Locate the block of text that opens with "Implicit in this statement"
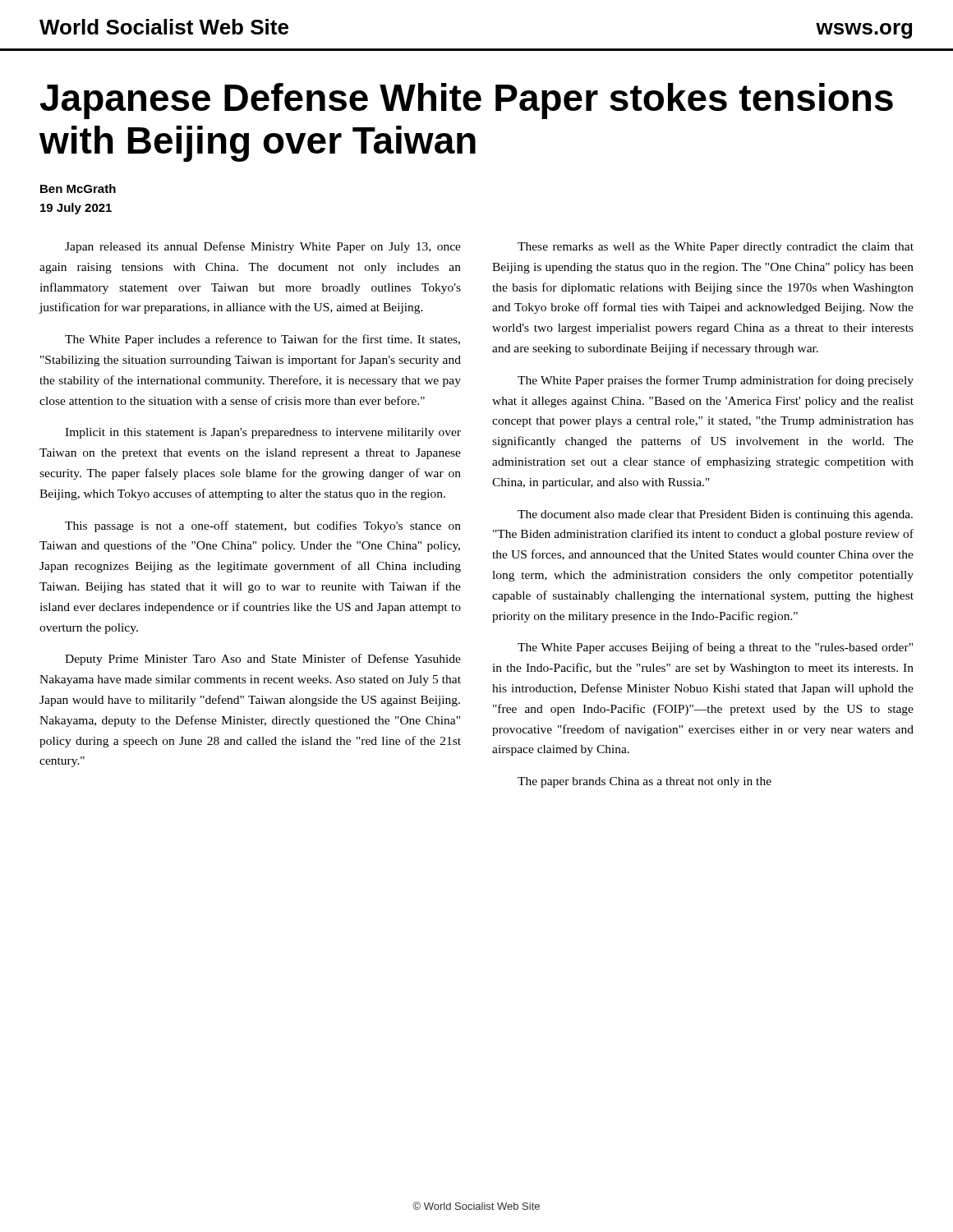Viewport: 953px width, 1232px height. pos(250,463)
